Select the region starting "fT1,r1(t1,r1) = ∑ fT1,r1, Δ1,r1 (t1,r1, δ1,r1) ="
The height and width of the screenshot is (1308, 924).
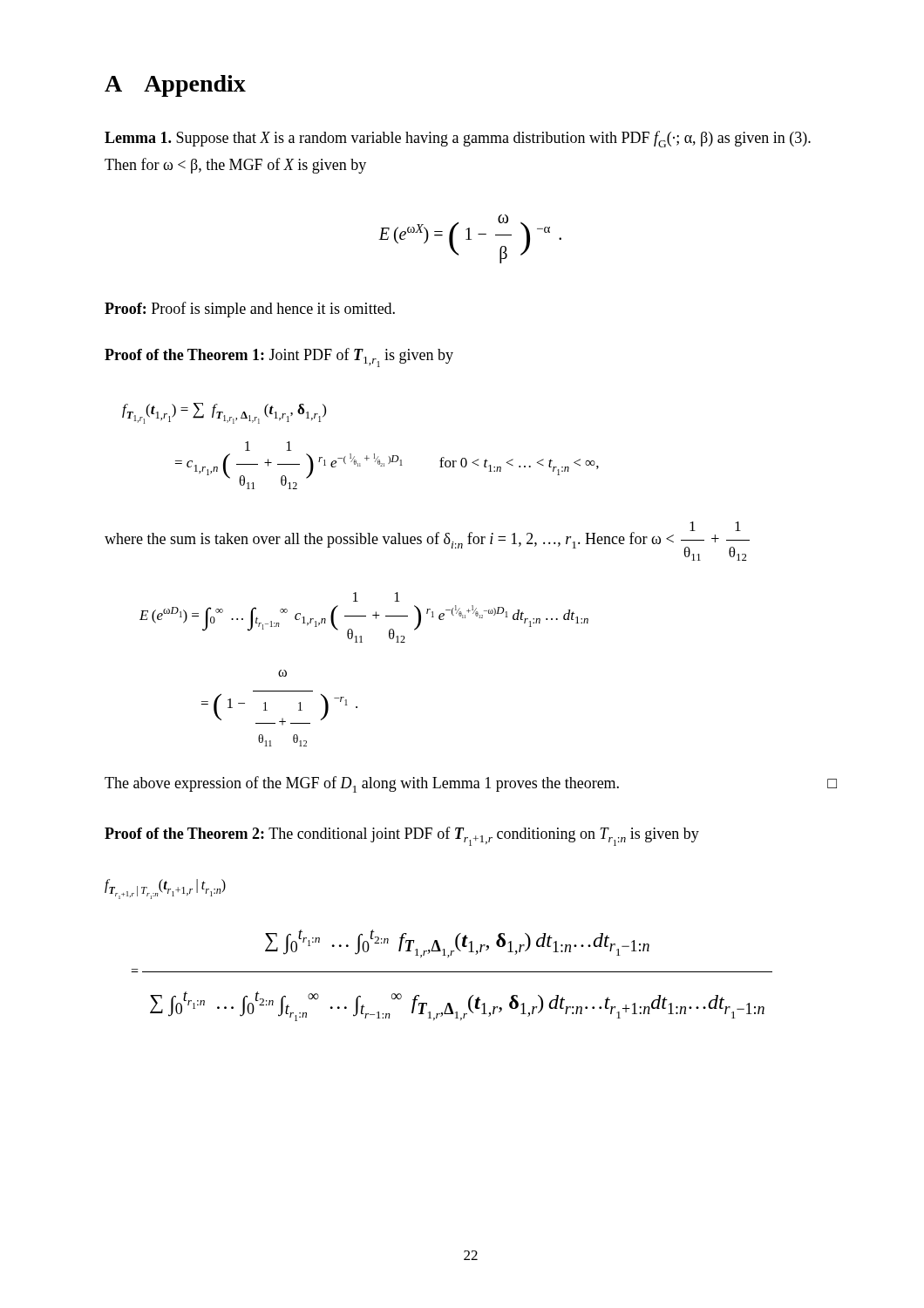(224, 413)
